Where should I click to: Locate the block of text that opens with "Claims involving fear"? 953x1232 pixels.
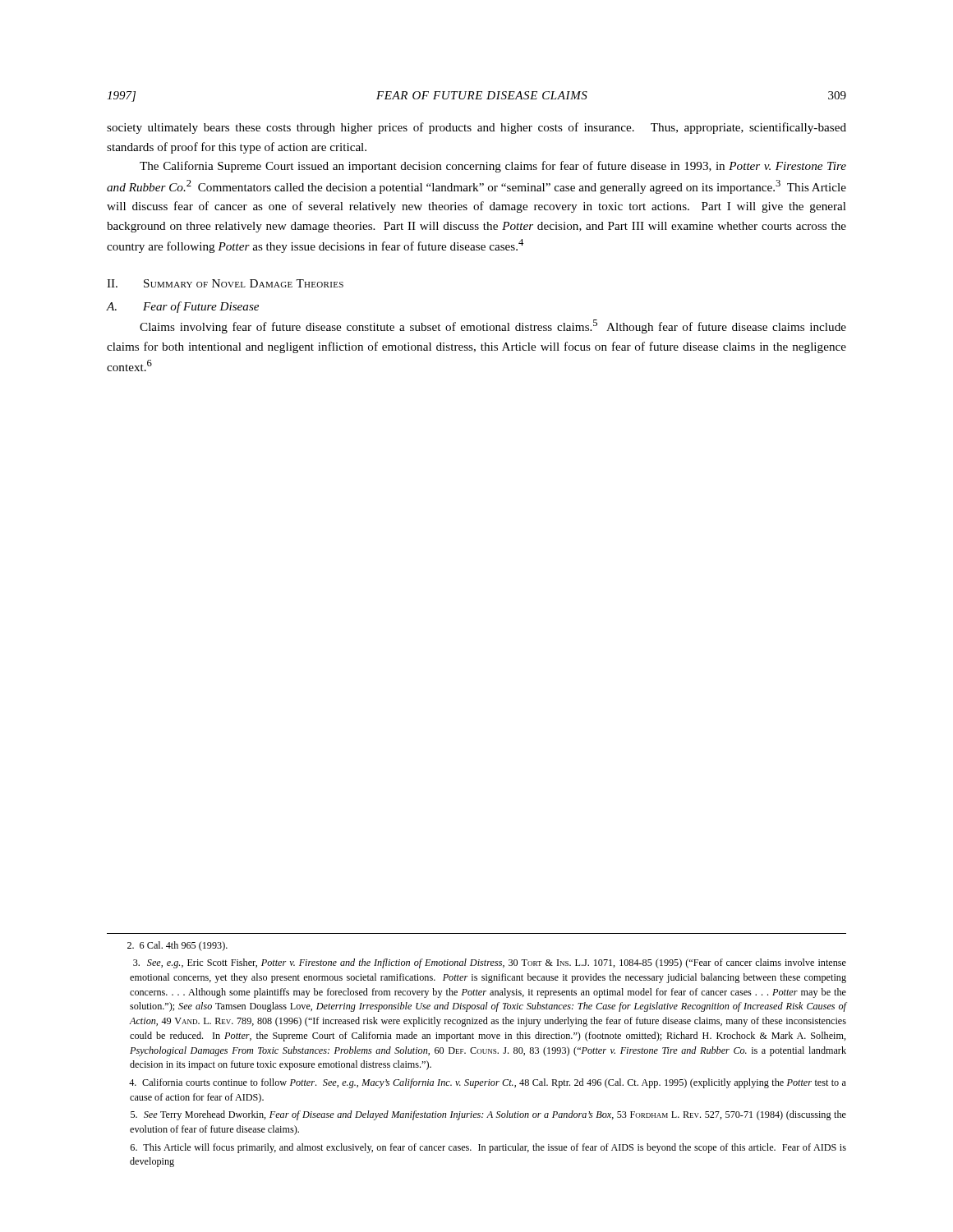(x=476, y=346)
